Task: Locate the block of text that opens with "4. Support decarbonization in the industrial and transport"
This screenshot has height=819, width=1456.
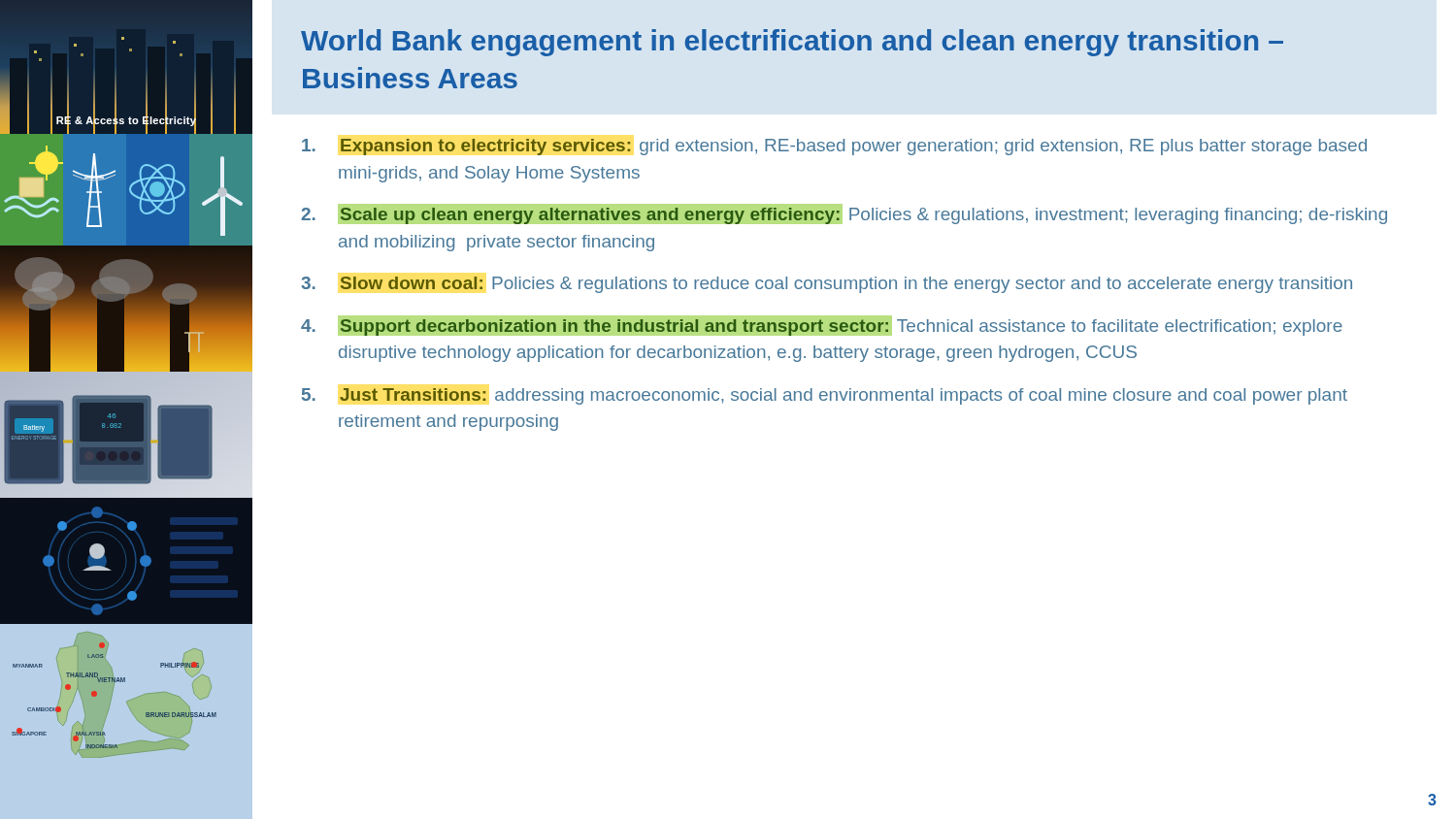Action: (854, 339)
